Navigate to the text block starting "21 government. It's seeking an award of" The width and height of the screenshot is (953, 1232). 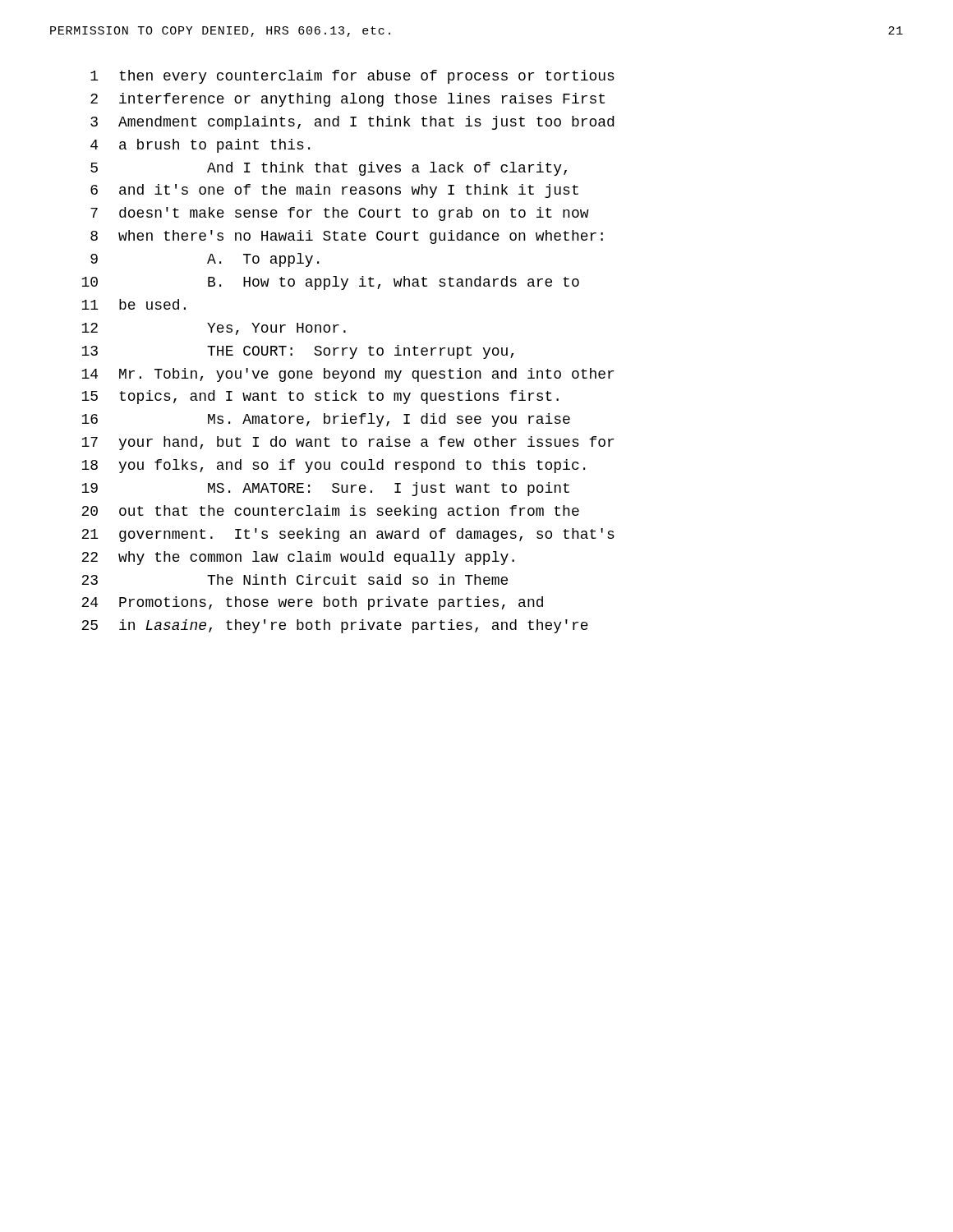pos(476,535)
